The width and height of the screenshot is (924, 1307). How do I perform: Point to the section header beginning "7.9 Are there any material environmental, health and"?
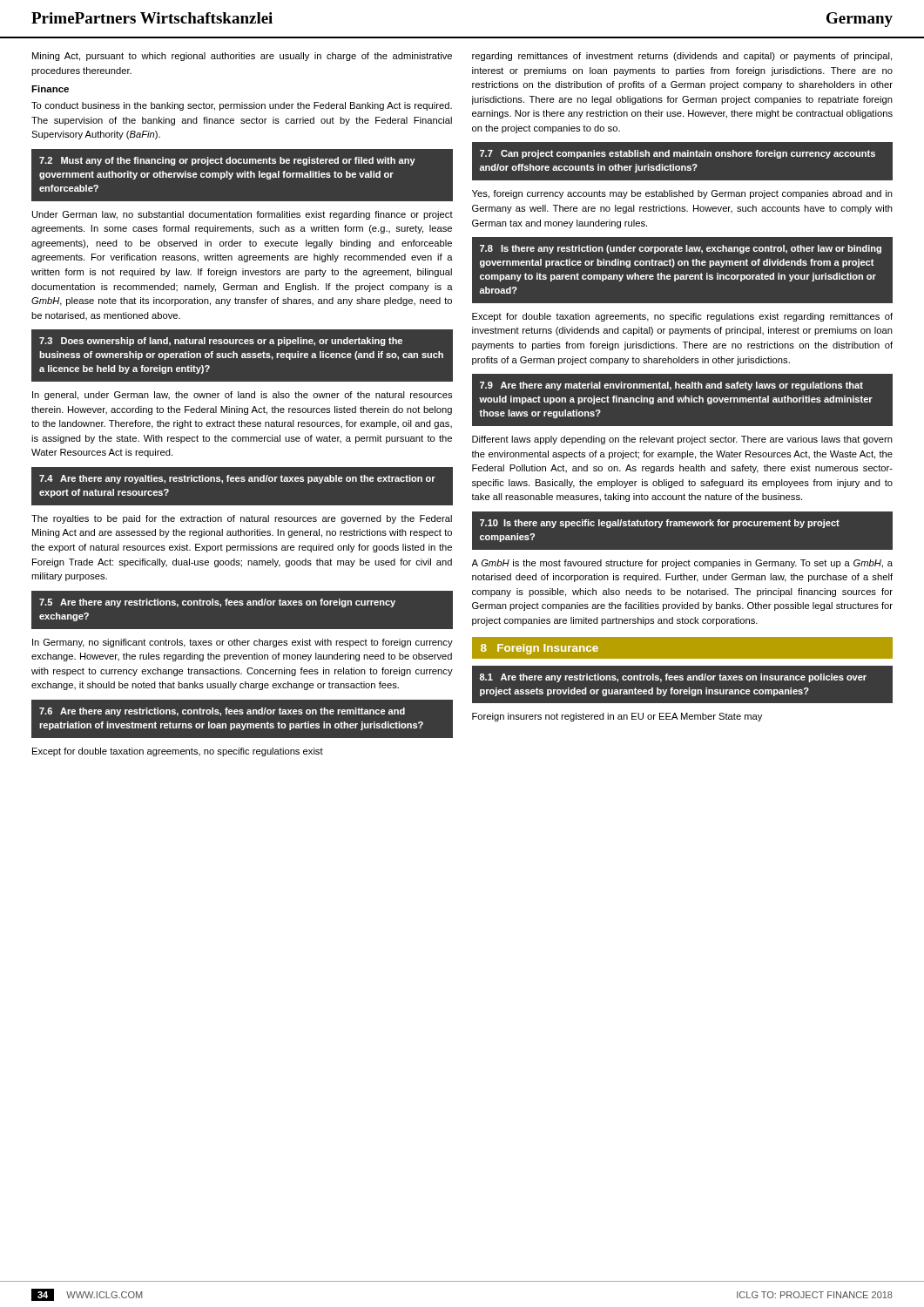[676, 399]
